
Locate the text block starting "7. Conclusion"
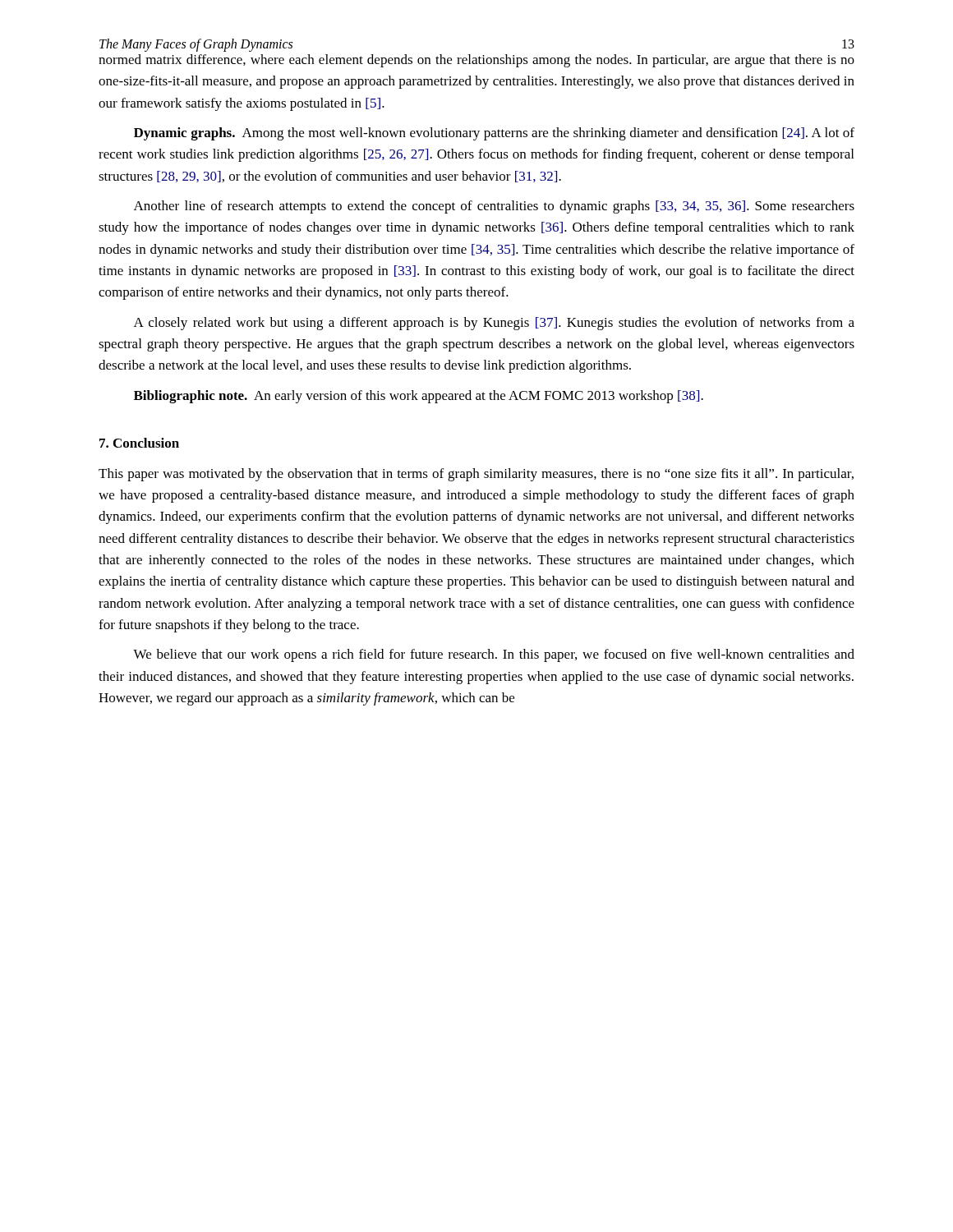pyautogui.click(x=139, y=443)
